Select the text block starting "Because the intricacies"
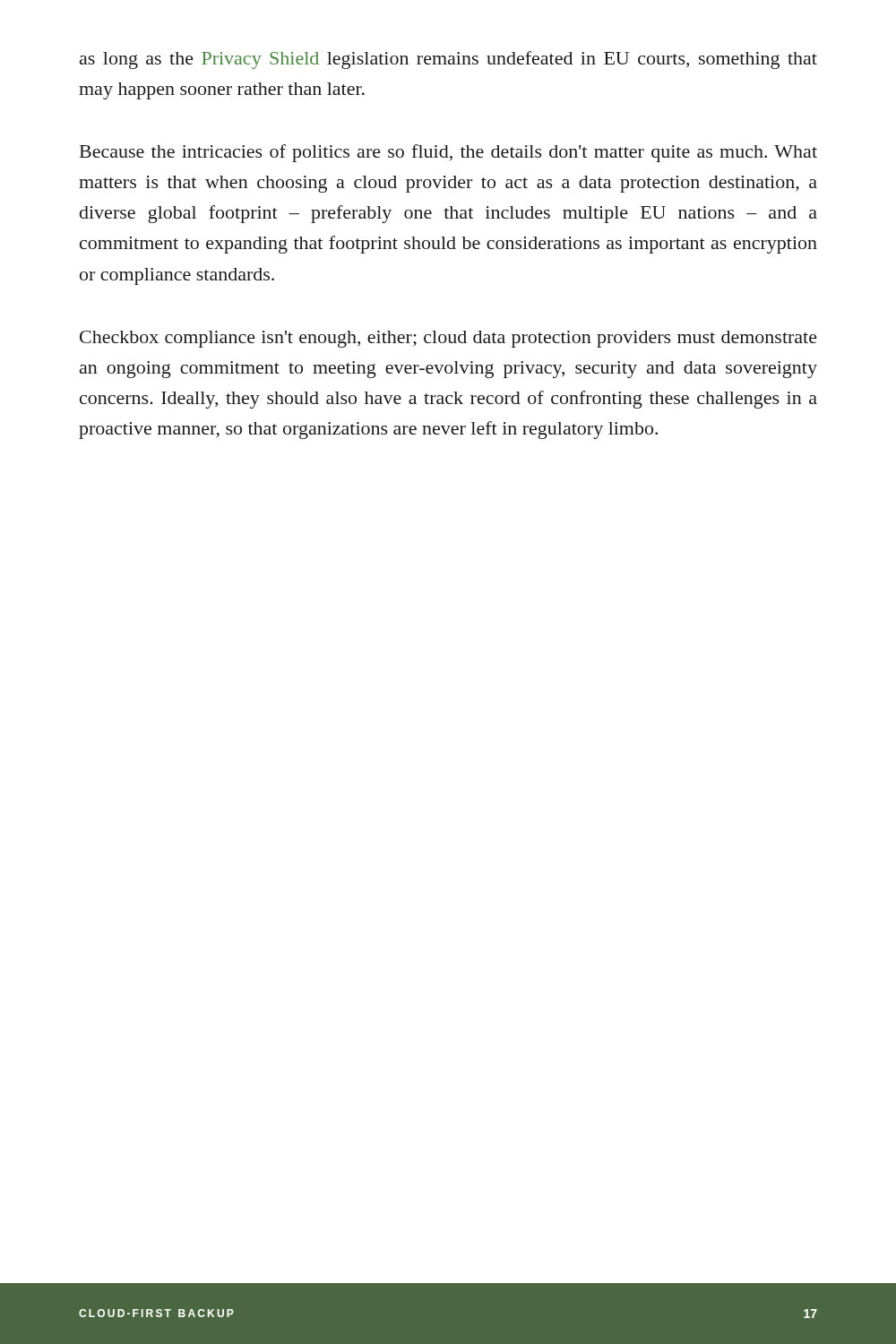896x1344 pixels. tap(448, 212)
